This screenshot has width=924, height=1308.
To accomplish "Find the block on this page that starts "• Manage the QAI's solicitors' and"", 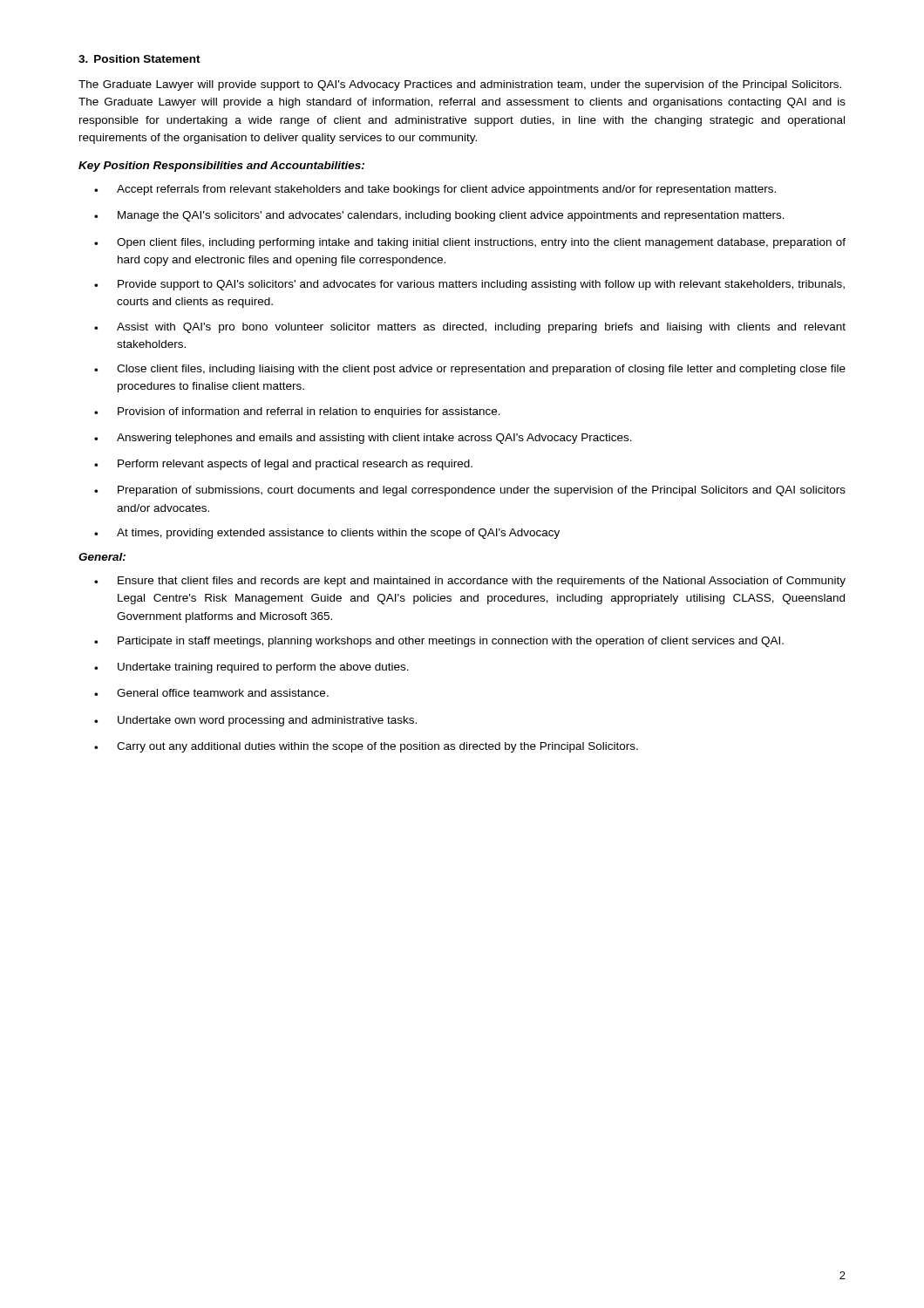I will 470,217.
